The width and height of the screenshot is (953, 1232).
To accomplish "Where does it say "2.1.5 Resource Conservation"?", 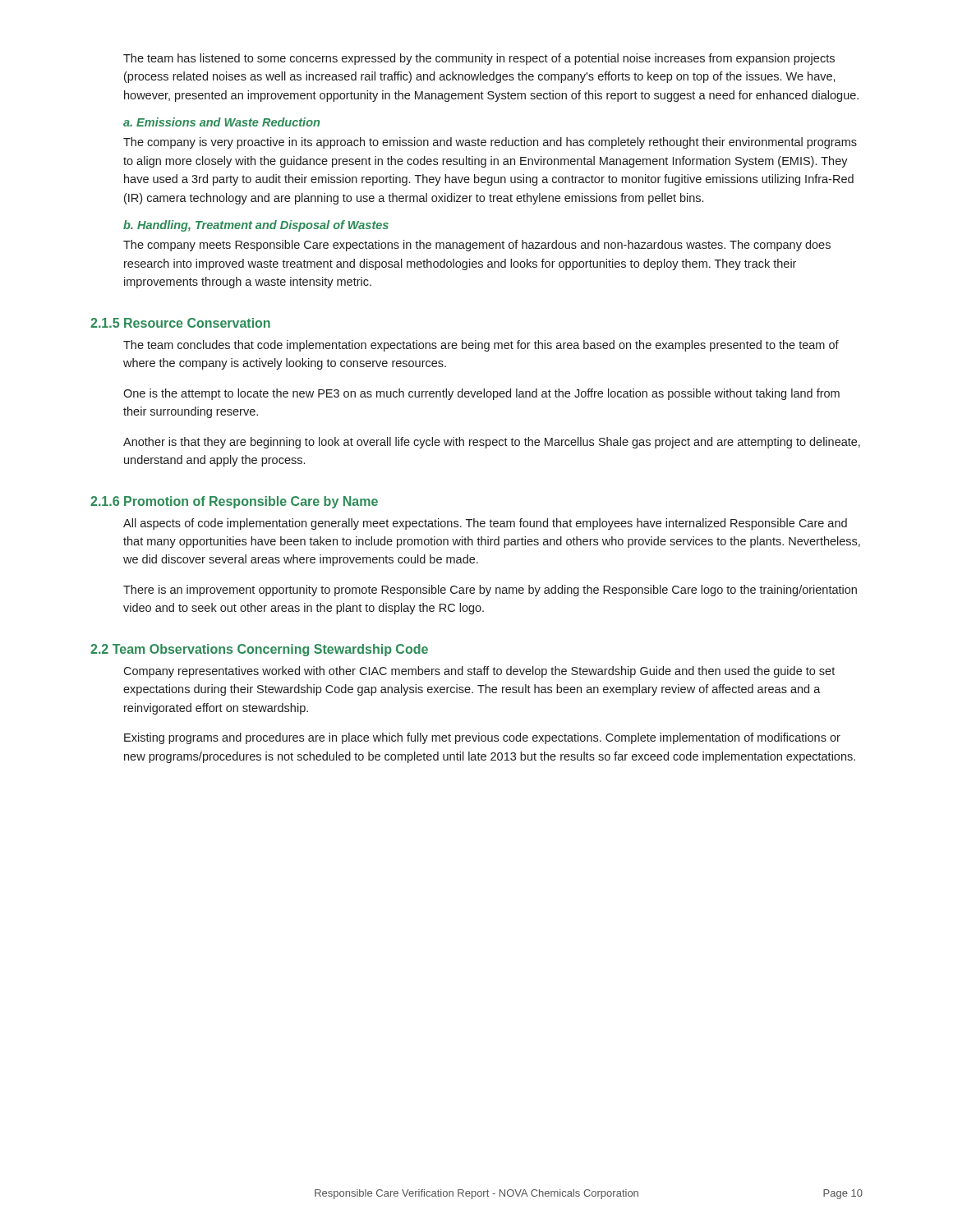I will click(x=181, y=323).
